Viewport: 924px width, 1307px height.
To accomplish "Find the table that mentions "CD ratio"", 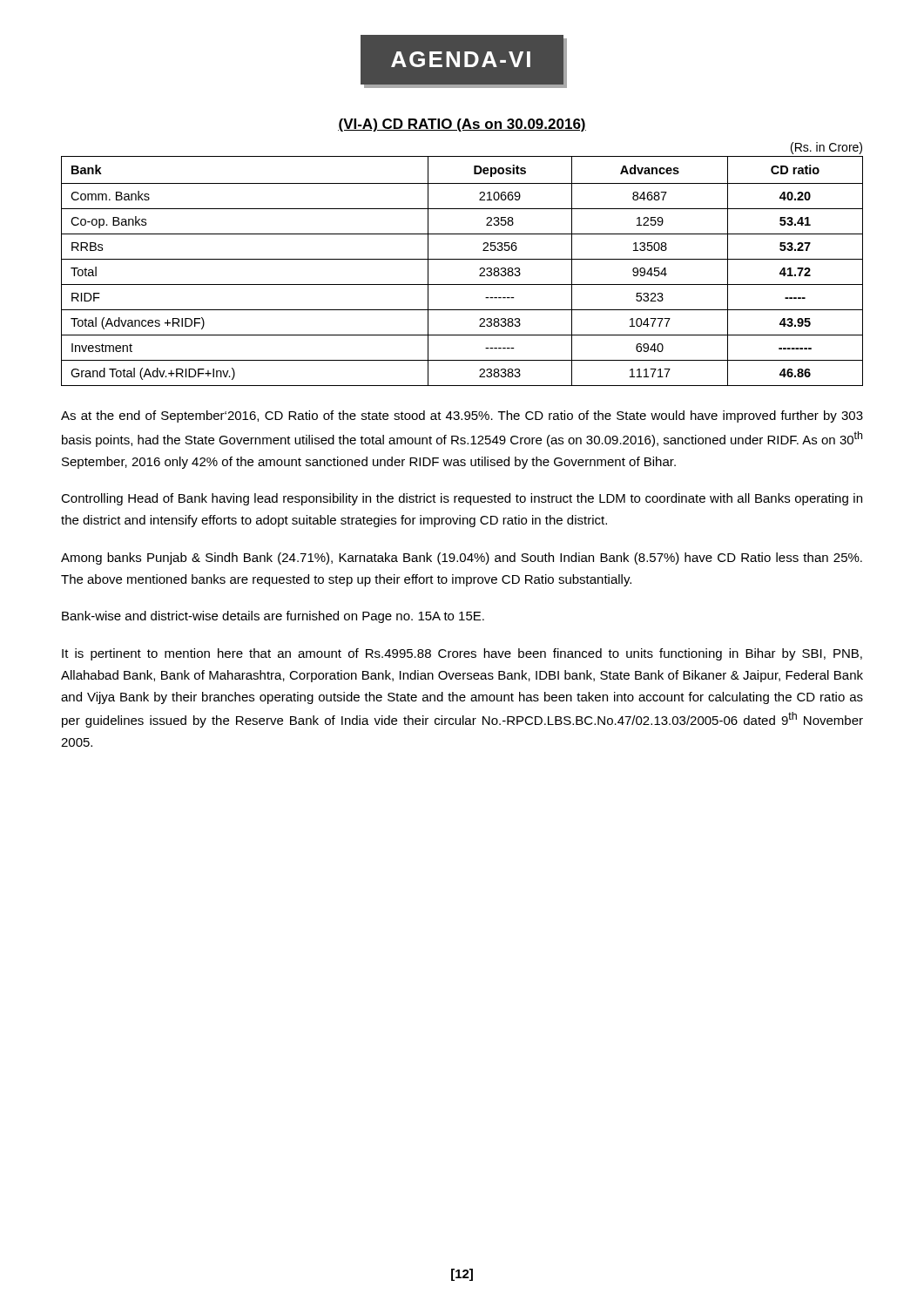I will pos(462,263).
